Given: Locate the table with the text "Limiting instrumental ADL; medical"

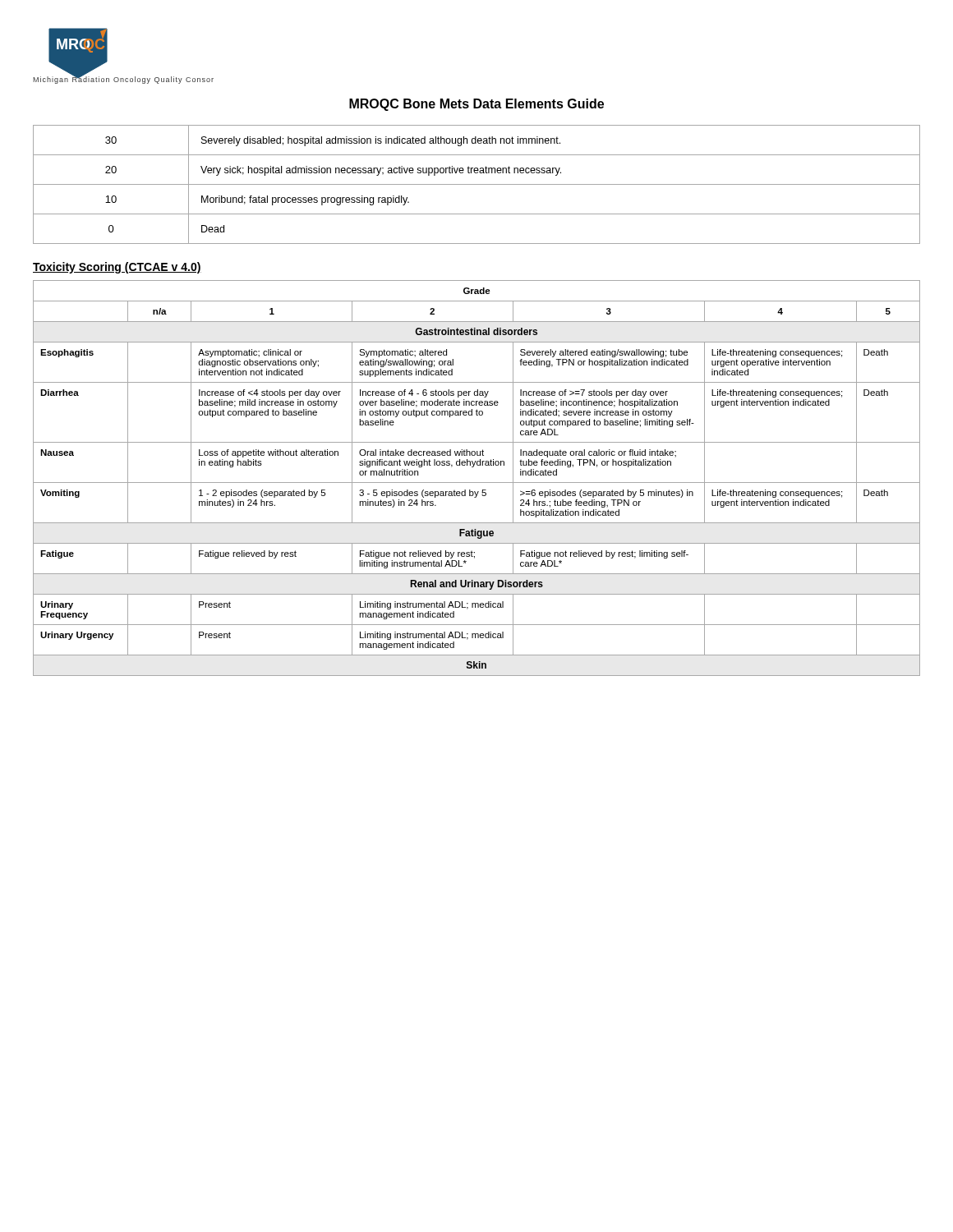Looking at the screenshot, I should tap(476, 478).
